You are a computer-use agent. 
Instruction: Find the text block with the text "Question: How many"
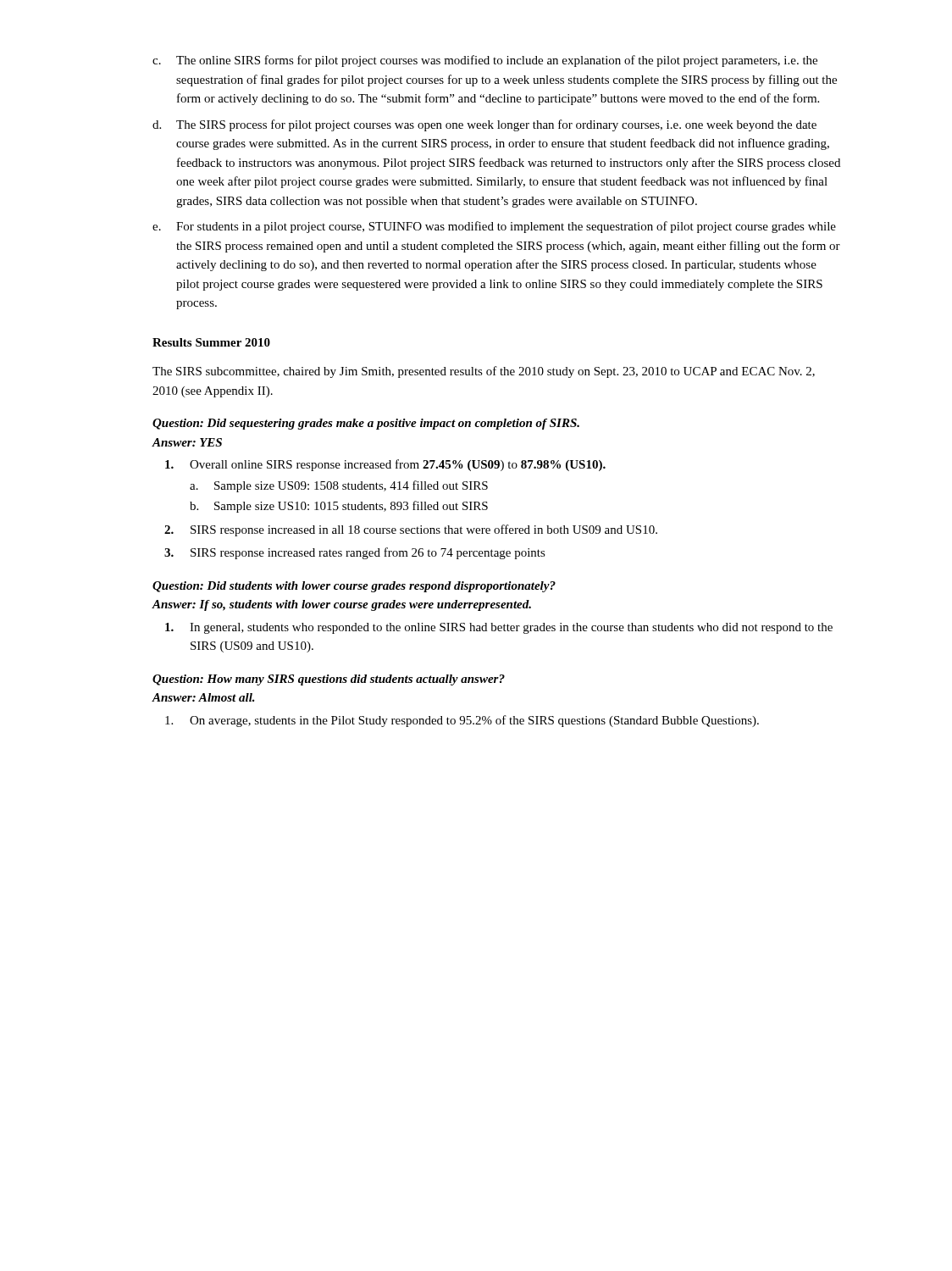(x=329, y=688)
